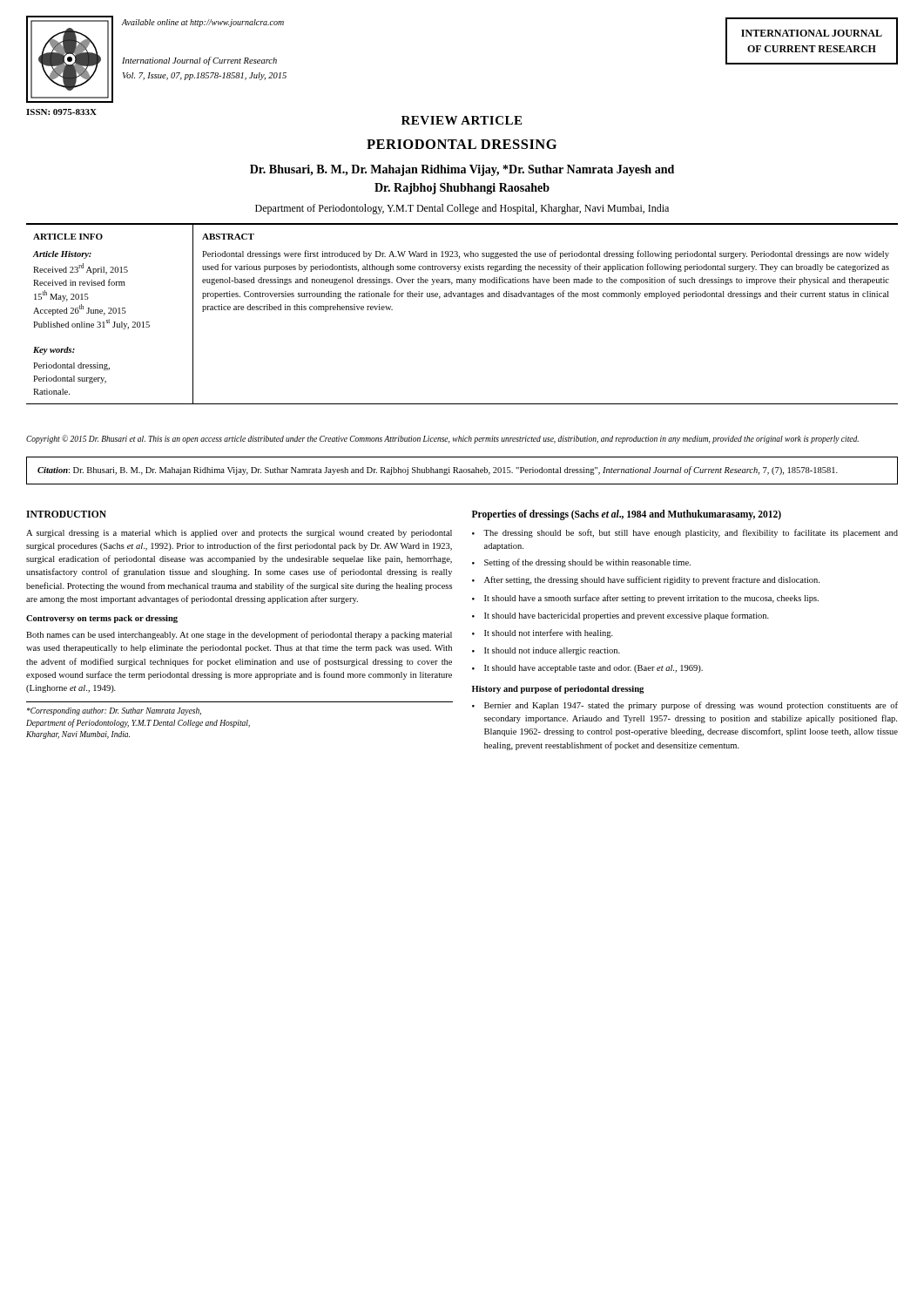Locate the section header that opens with "Controversy on terms pack"
This screenshot has width=924, height=1307.
click(x=102, y=618)
